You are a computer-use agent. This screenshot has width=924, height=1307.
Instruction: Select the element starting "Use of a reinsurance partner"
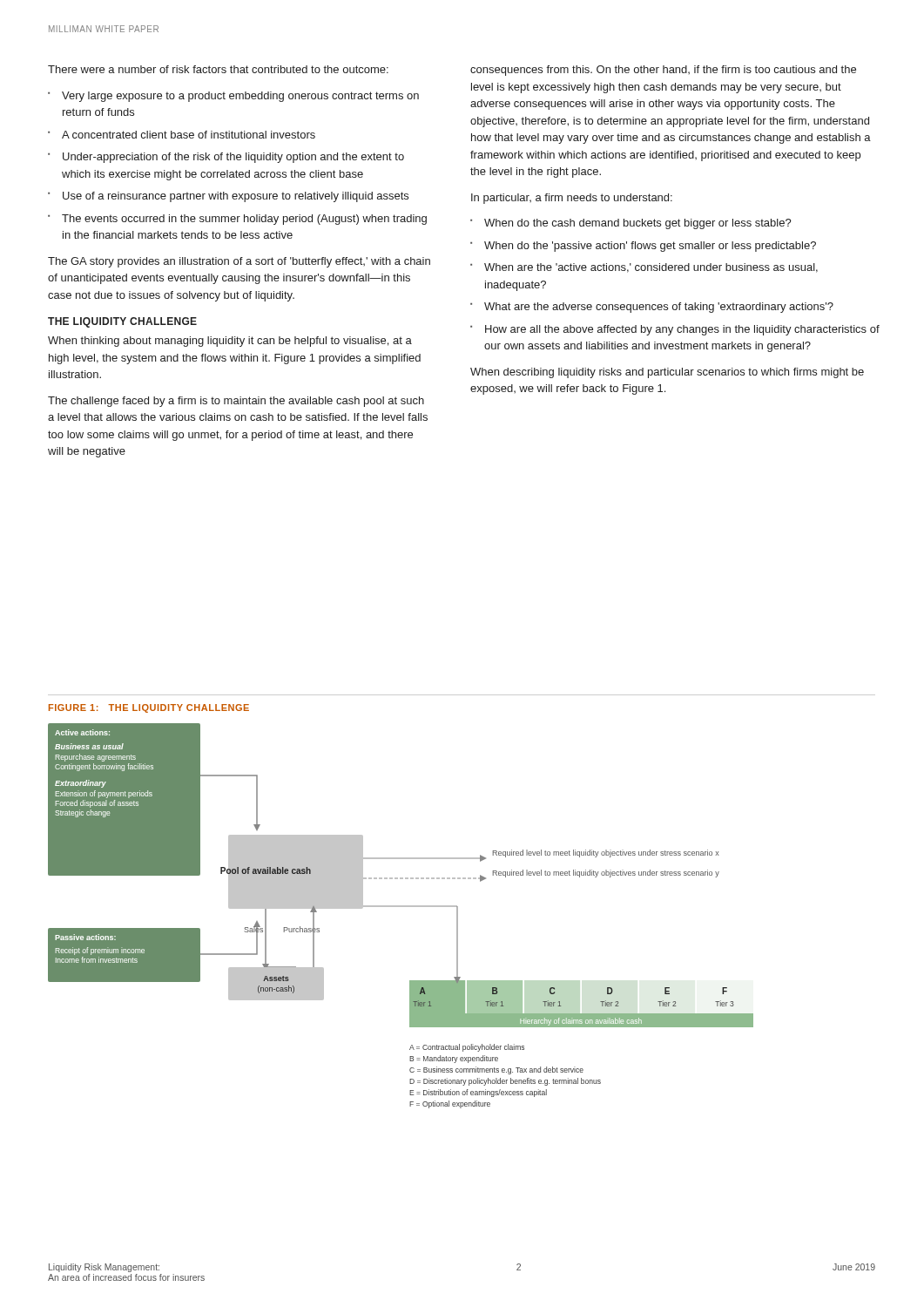(x=239, y=196)
